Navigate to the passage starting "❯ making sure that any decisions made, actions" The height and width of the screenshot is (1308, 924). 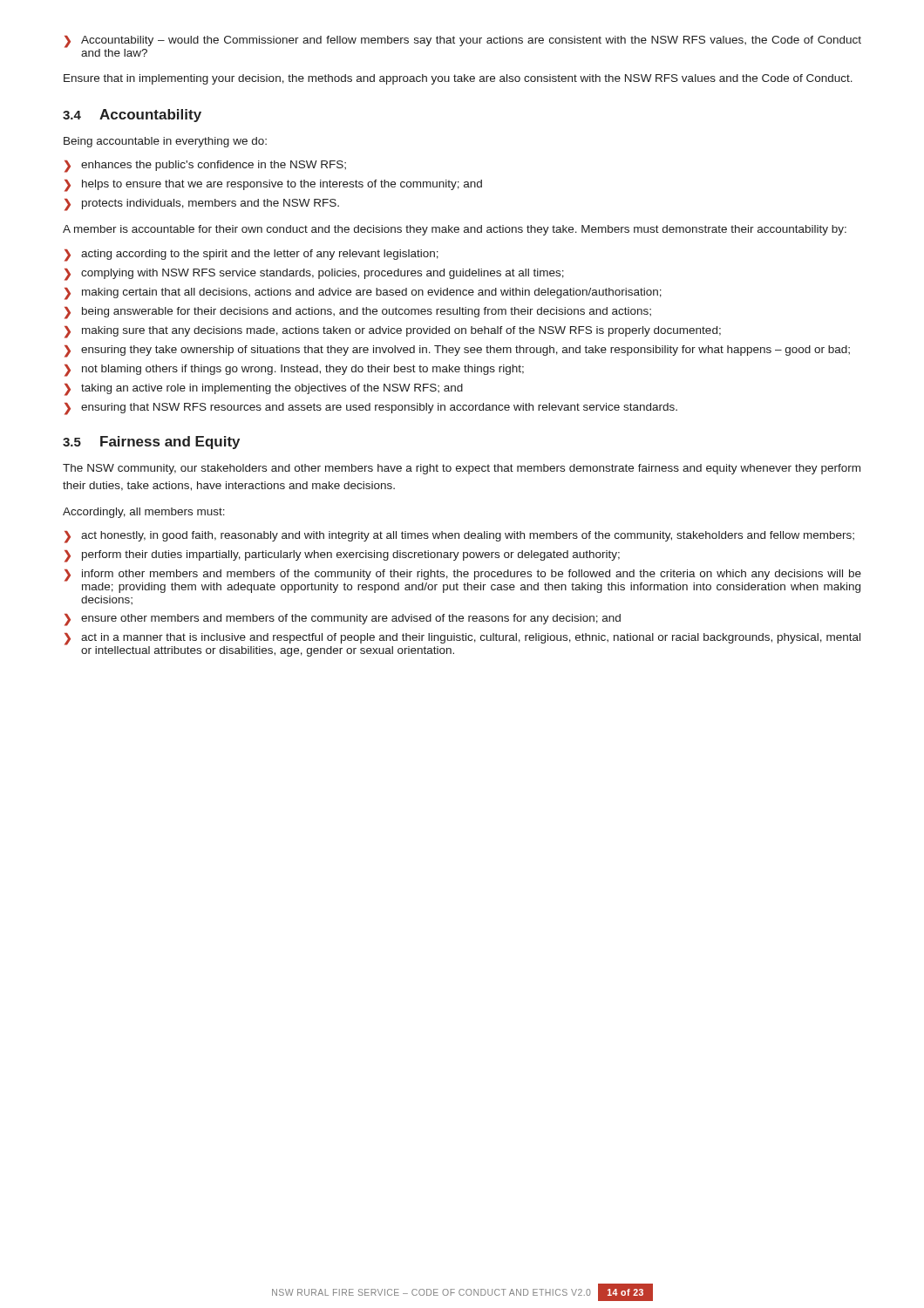(462, 330)
